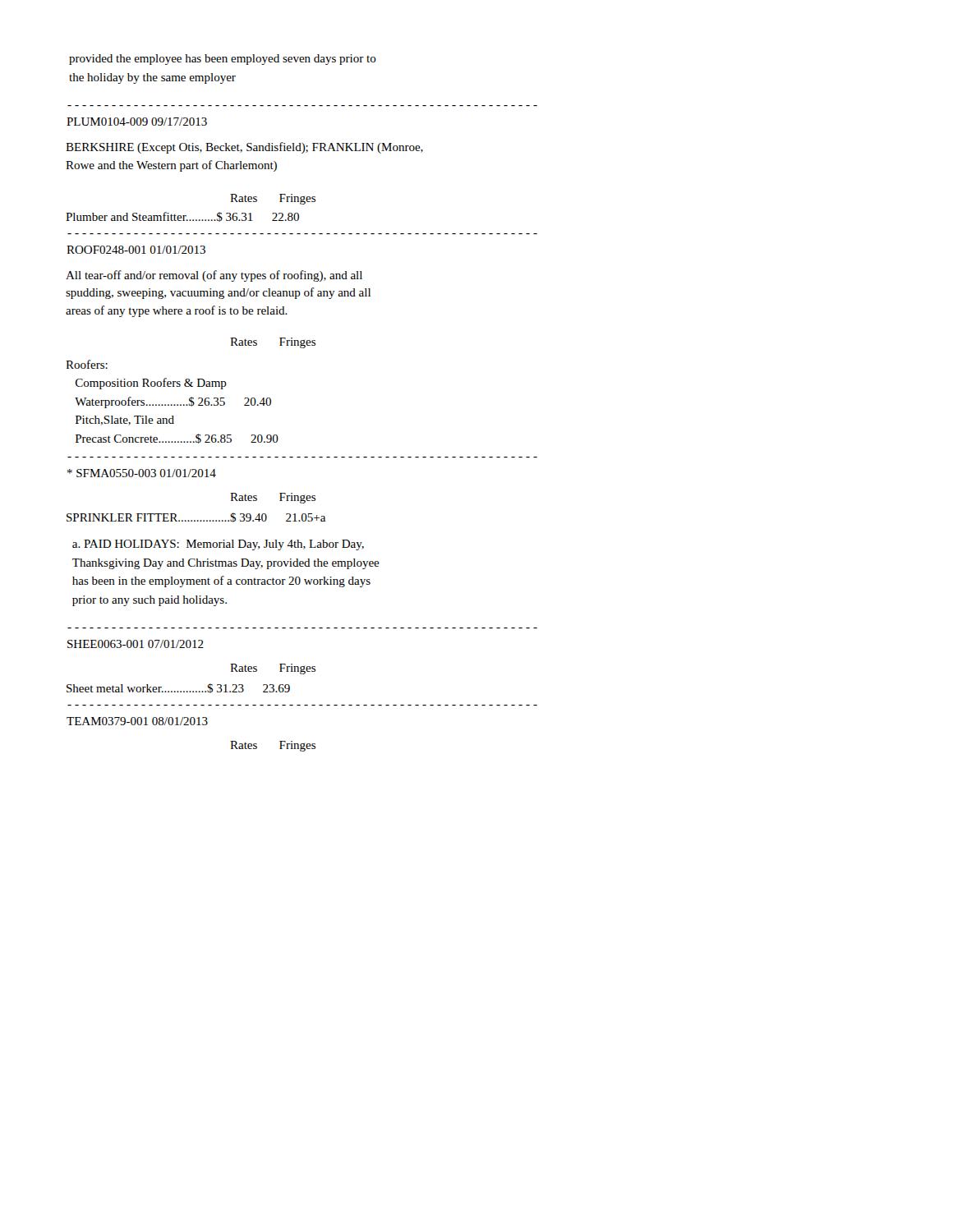Find the text block with the text "Sheet metal worker...............$ 31.23"

(178, 689)
